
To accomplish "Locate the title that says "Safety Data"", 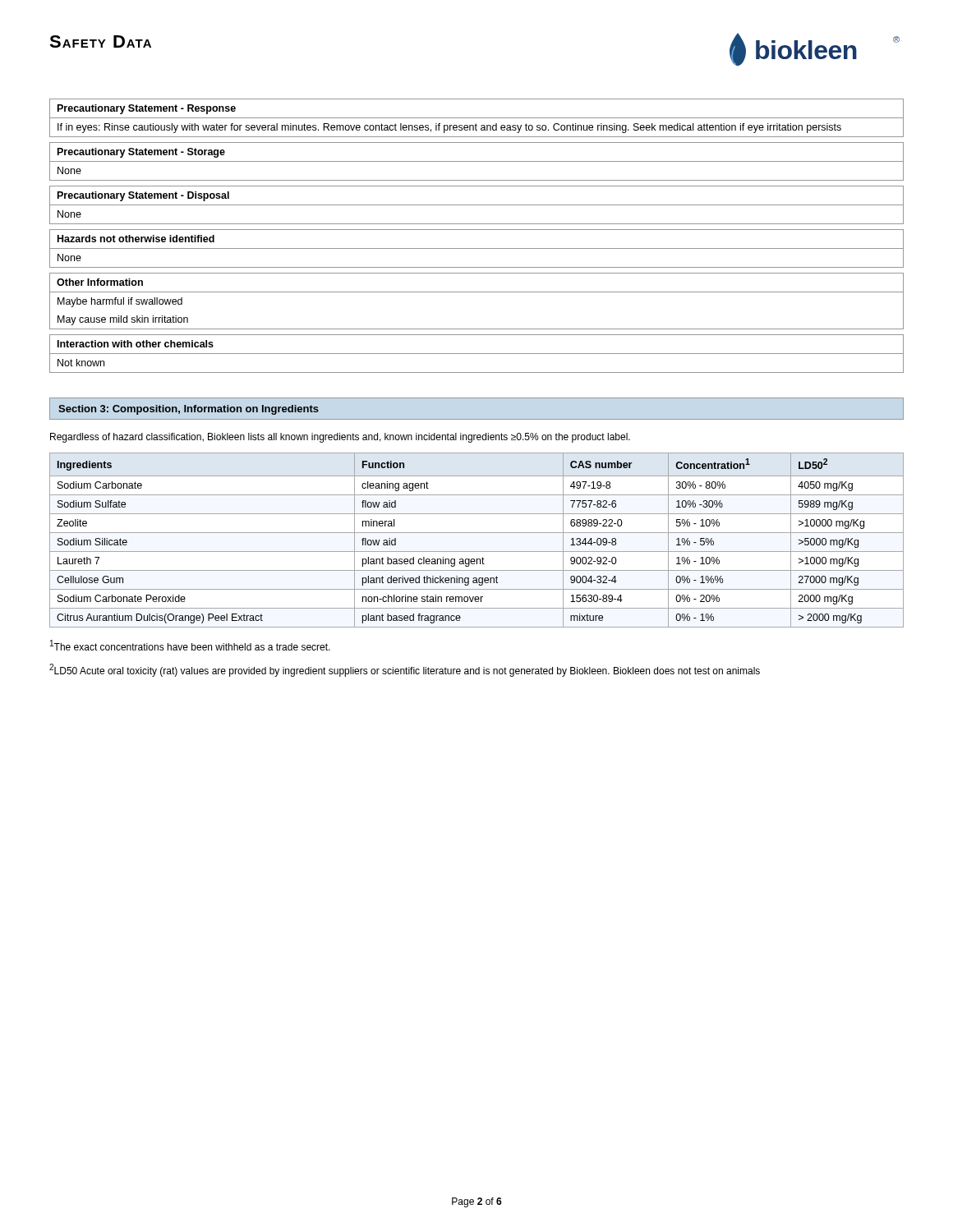I will click(x=101, y=41).
